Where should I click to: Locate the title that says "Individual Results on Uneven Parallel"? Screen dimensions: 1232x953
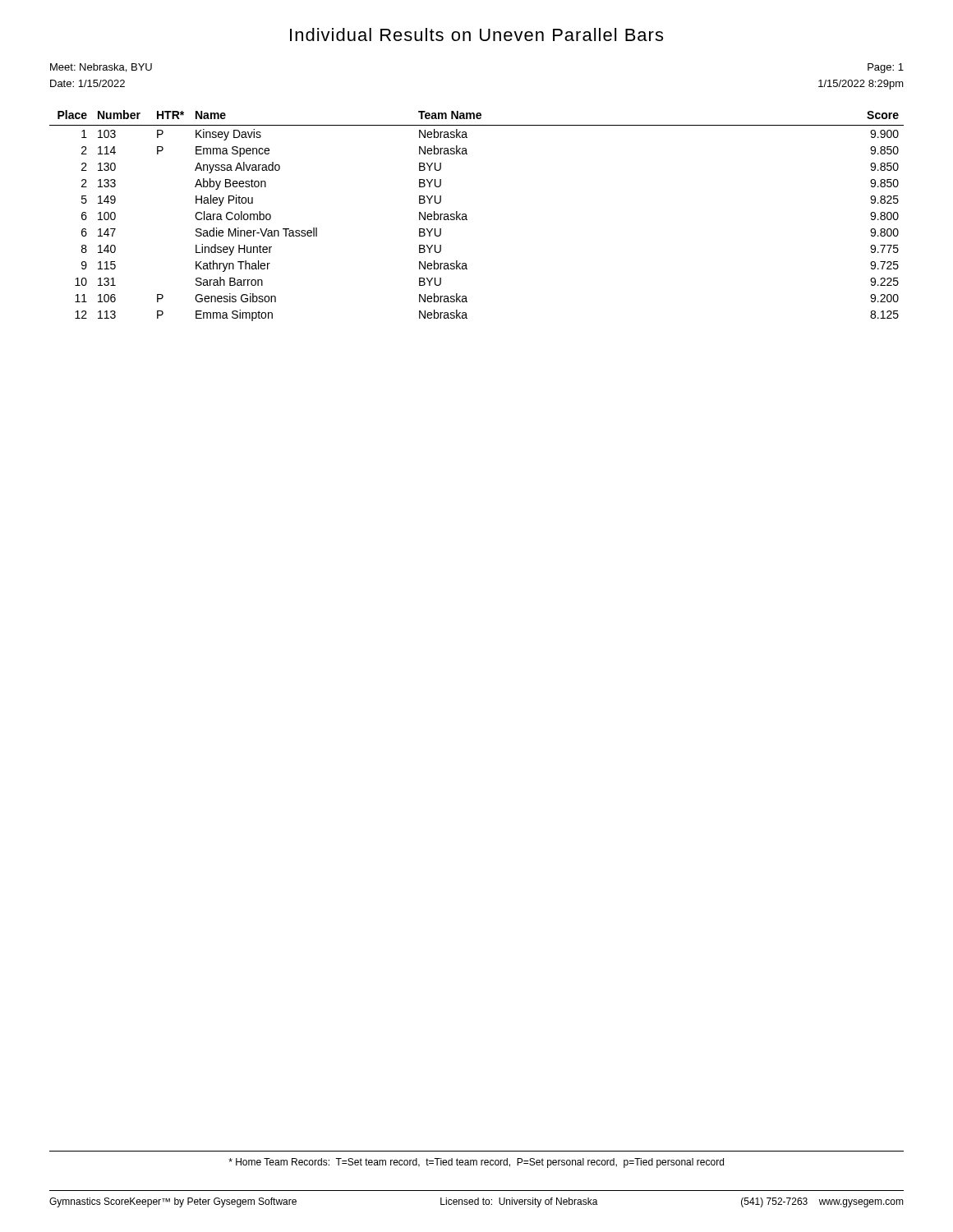(x=476, y=35)
